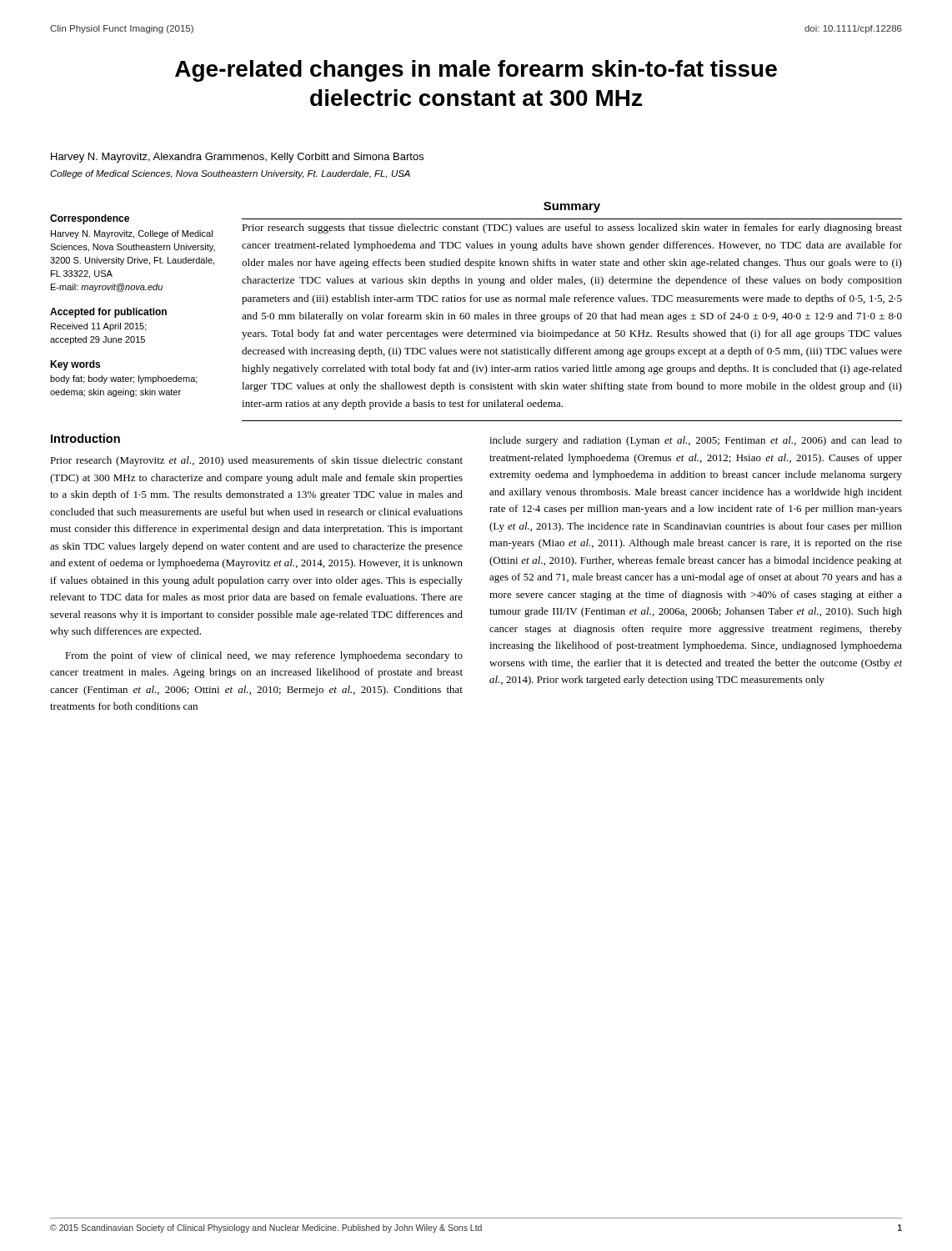Navigate to the passage starting "Harvey N. Mayrovitz, Alexandra Grammenos,"
952x1251 pixels.
237,156
